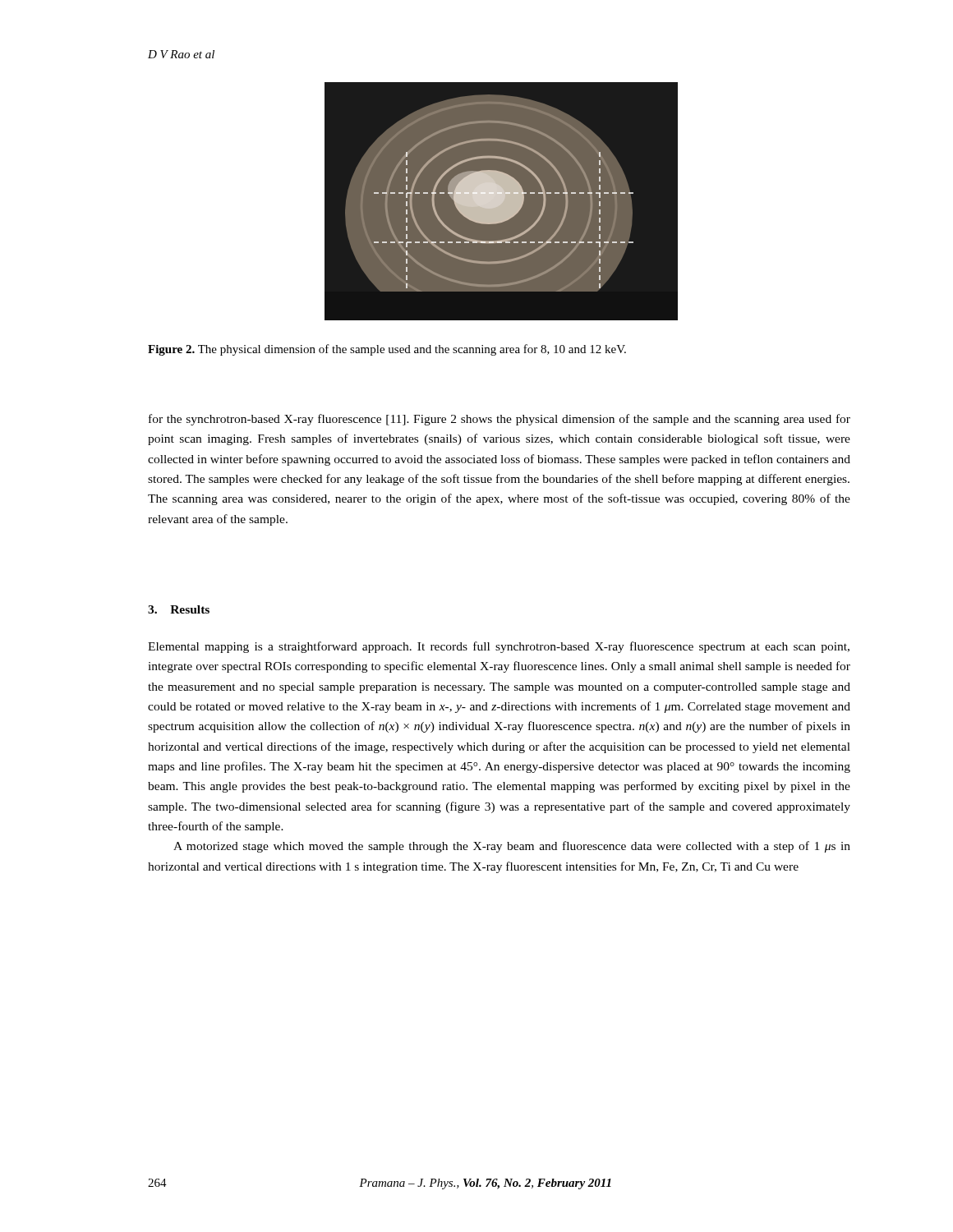The image size is (953, 1232).
Task: Locate the block of text that opens with "for the synchrotron-based X-ray fluorescence"
Action: (x=499, y=468)
